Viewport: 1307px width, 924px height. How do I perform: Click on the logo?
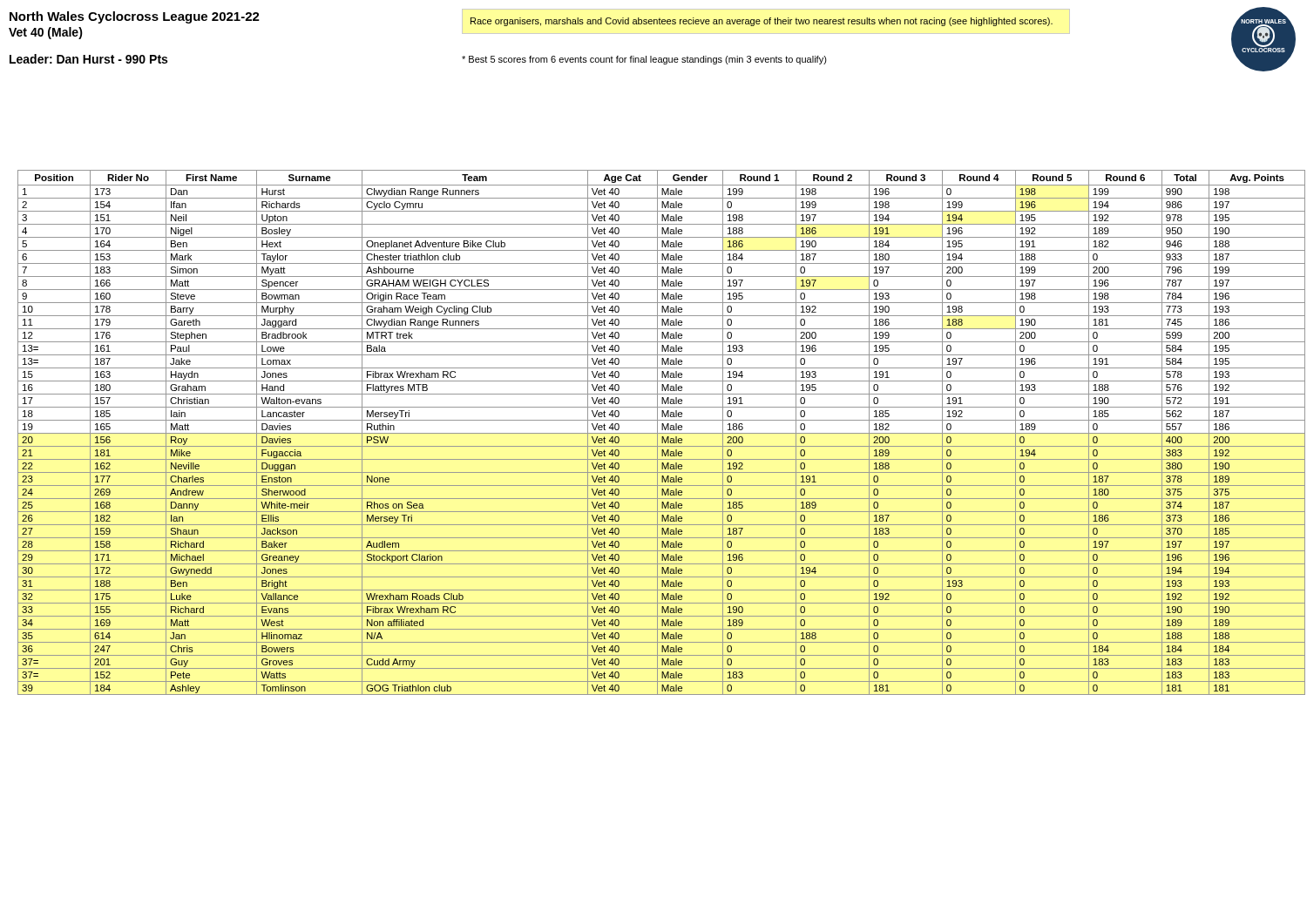[1263, 39]
